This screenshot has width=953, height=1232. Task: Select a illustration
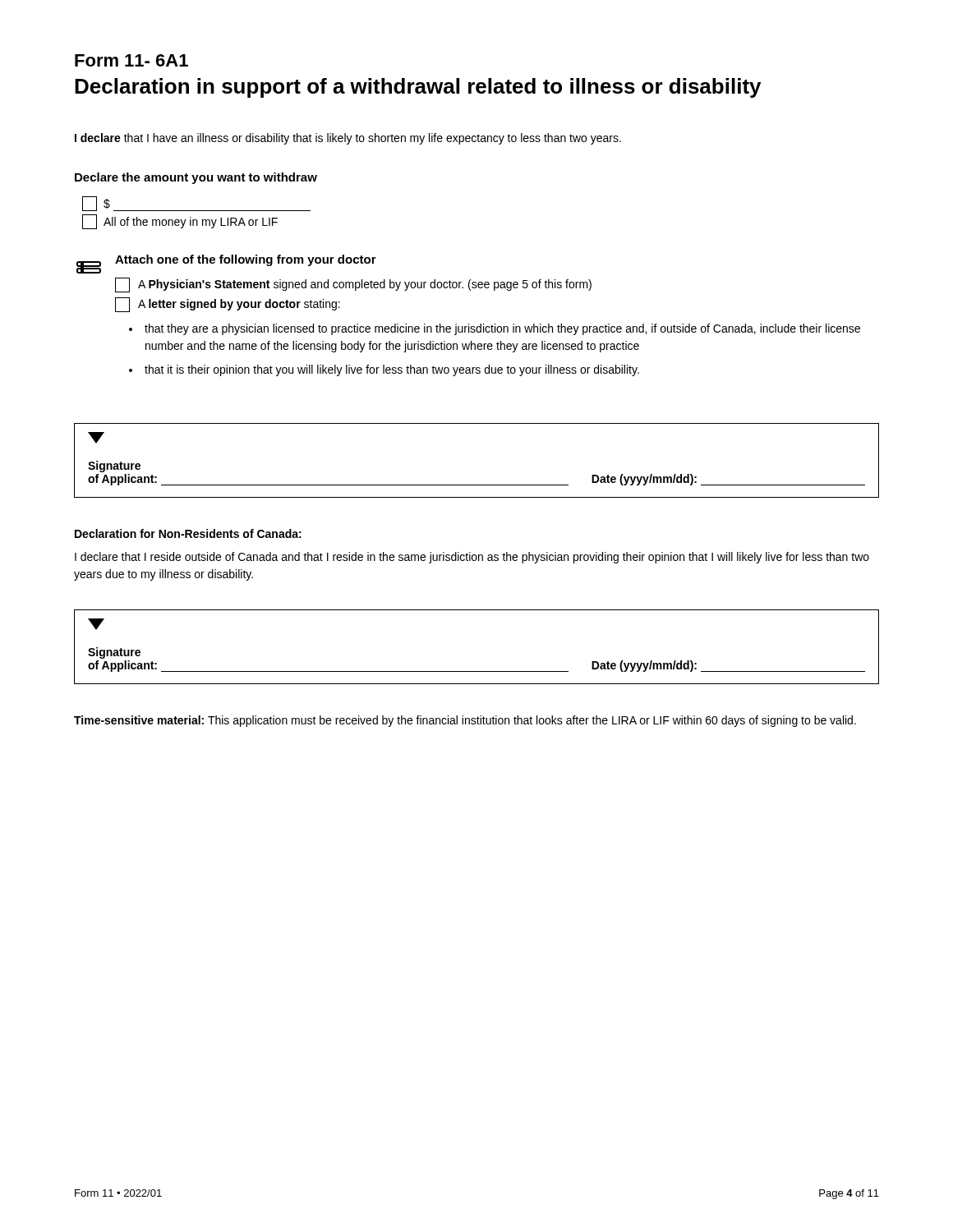pyautogui.click(x=89, y=270)
